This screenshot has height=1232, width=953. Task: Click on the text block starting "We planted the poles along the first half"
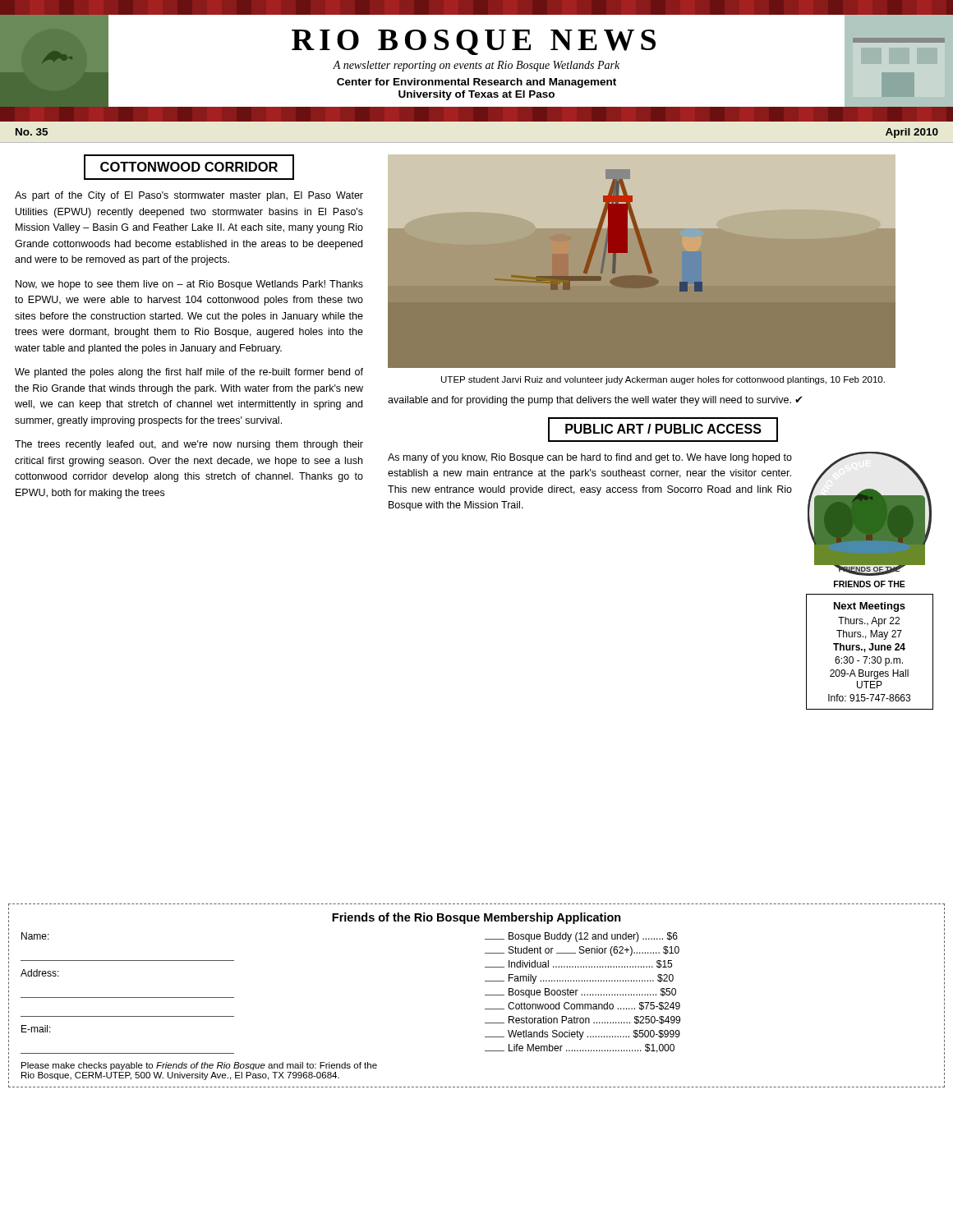point(189,396)
